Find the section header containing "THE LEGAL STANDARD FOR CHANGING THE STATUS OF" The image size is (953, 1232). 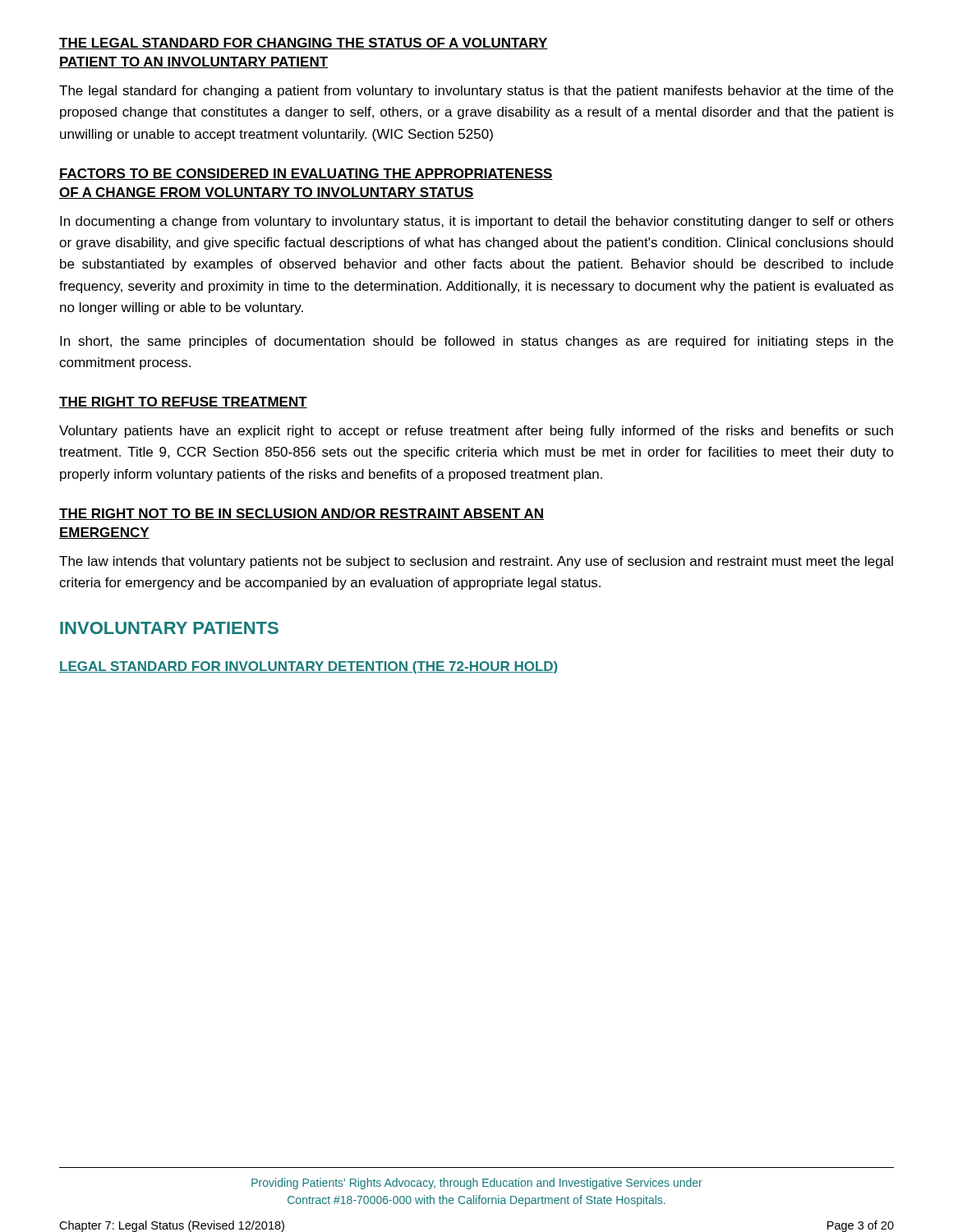click(303, 53)
